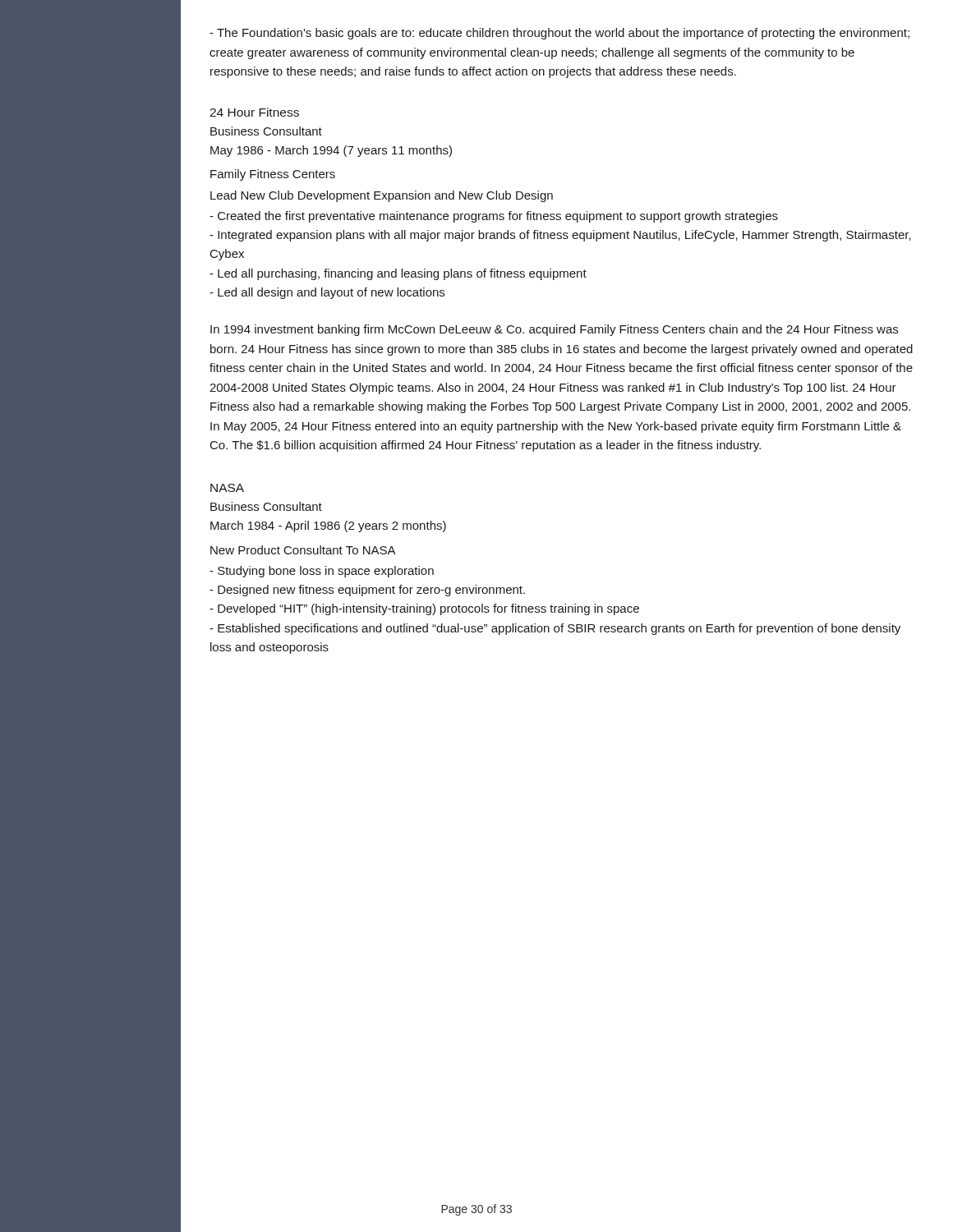Screen dimensions: 1232x953
Task: Select the list item containing "Integrated expansion plans with all major"
Action: point(561,244)
